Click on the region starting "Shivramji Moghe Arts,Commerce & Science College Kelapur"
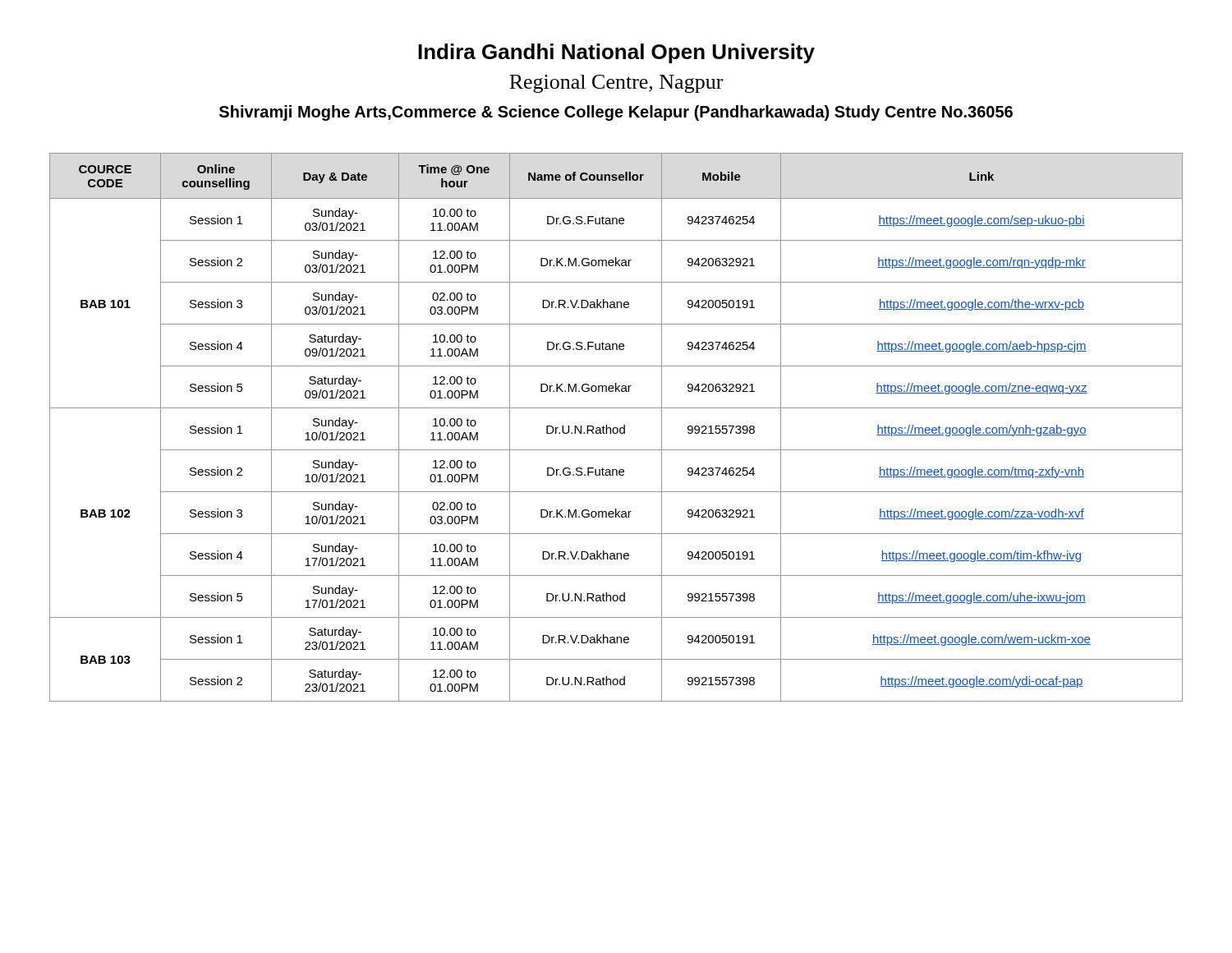The height and width of the screenshot is (953, 1232). [616, 112]
